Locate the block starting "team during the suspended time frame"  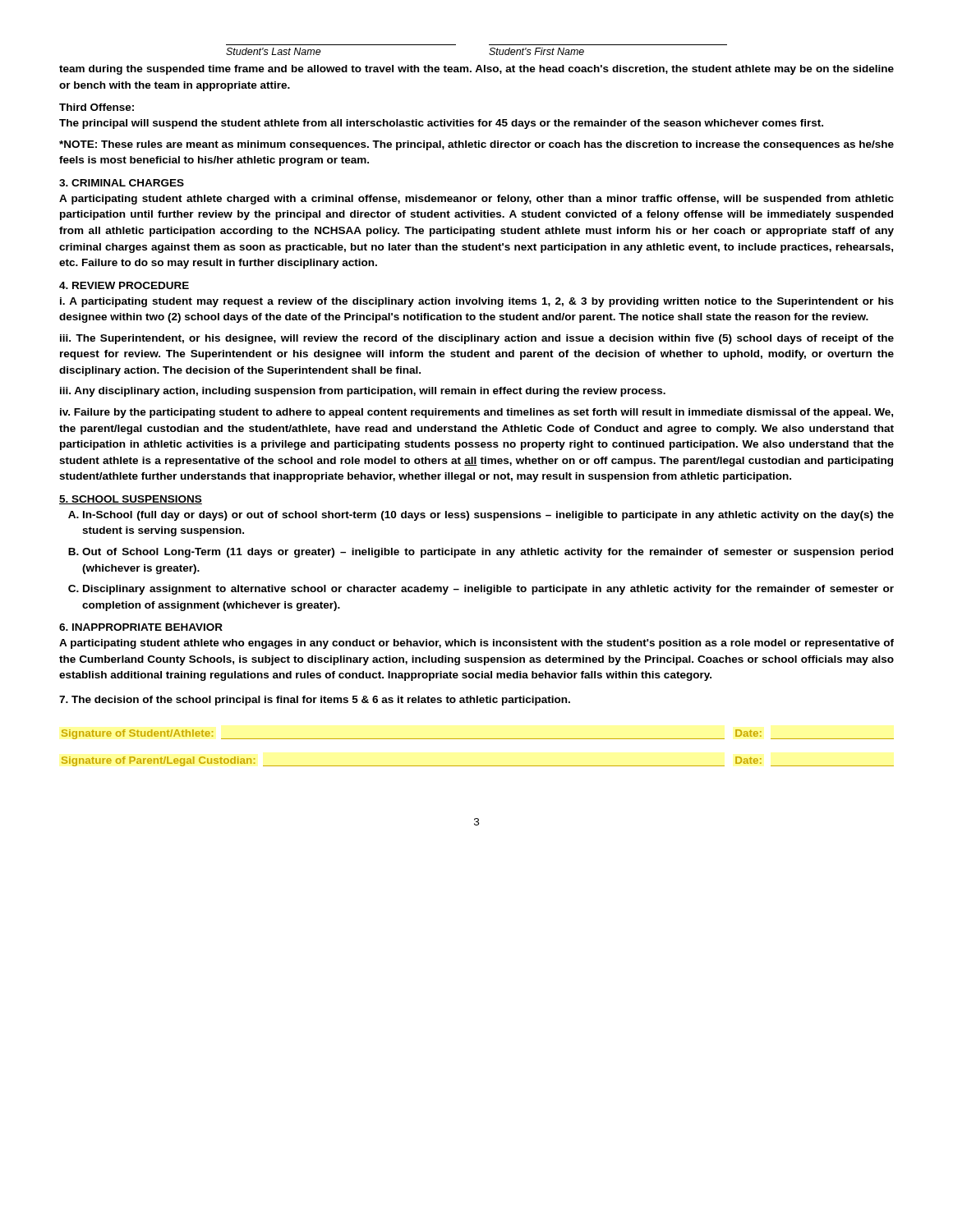476,77
